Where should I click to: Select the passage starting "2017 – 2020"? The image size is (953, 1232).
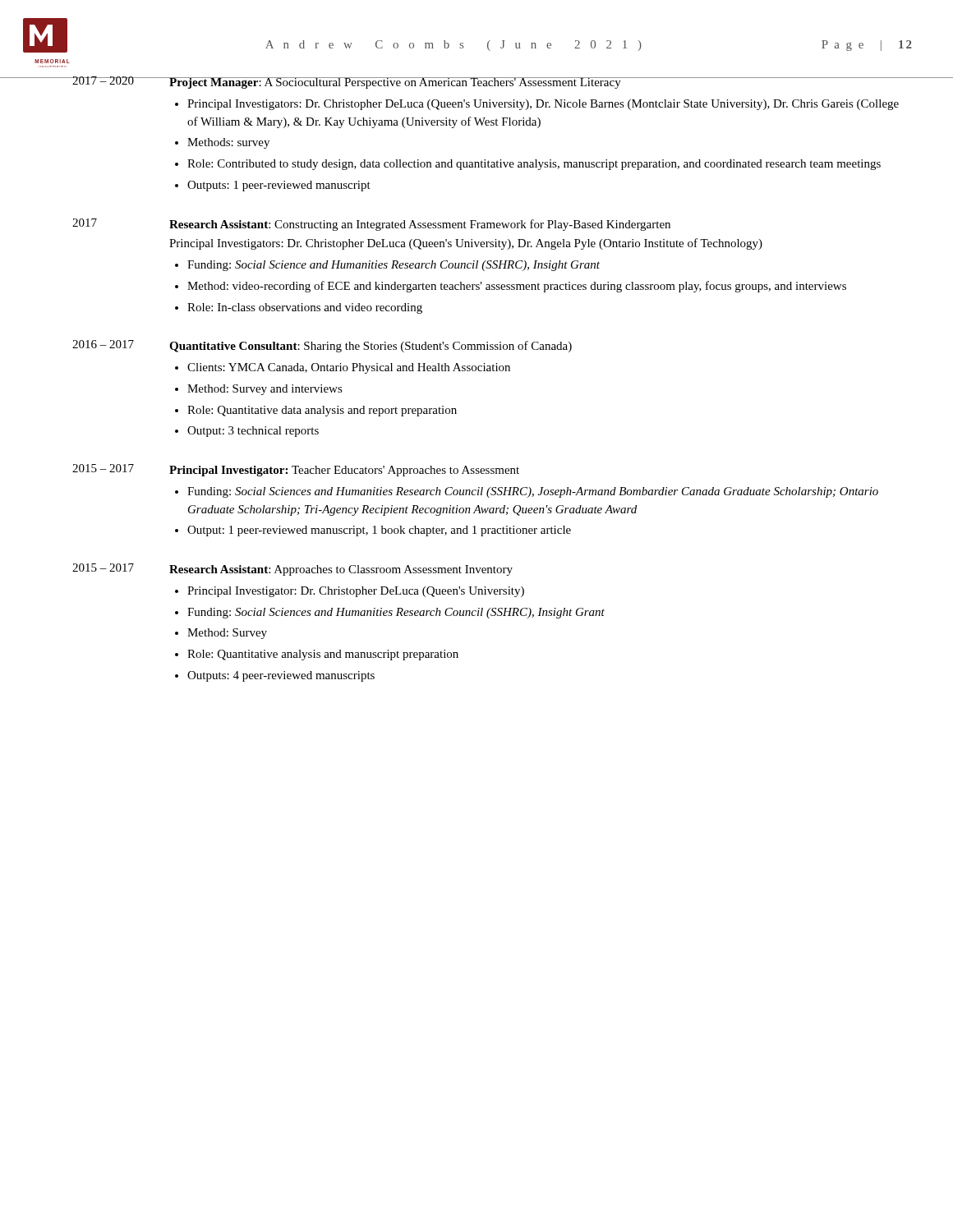point(103,81)
